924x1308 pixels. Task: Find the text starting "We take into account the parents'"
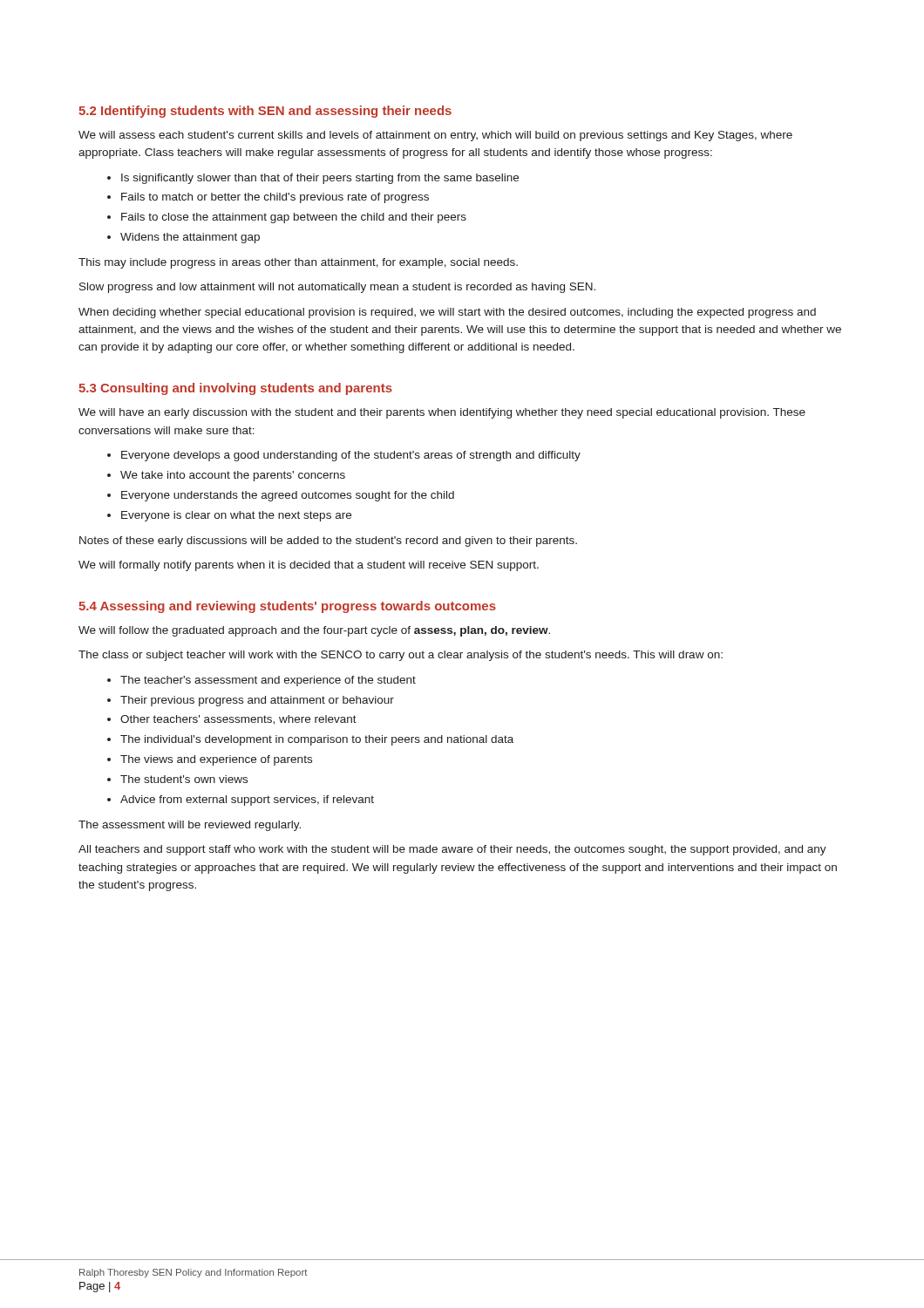coord(233,475)
